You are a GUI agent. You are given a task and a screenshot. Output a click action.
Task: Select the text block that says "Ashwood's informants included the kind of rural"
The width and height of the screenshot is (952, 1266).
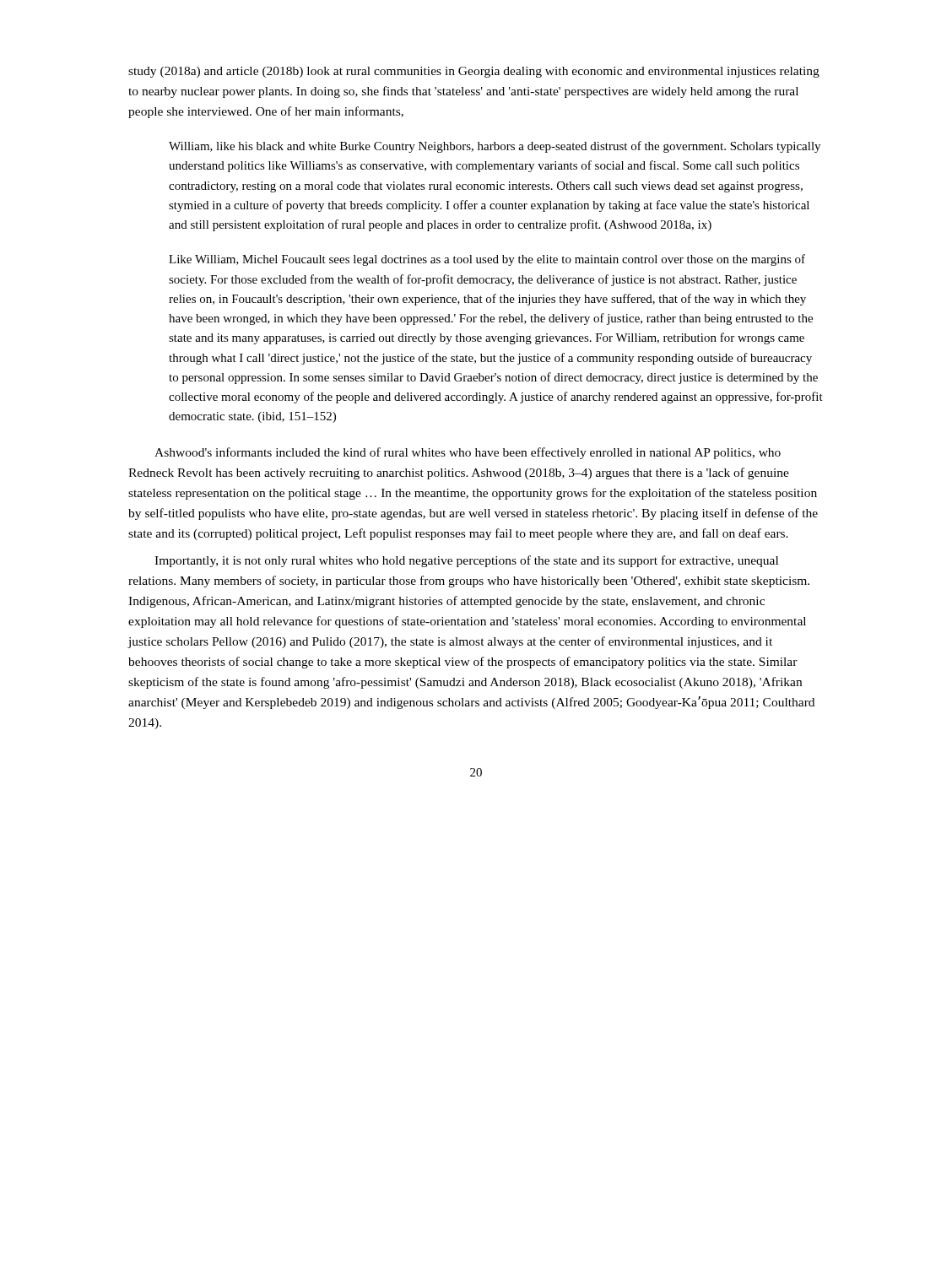(473, 492)
